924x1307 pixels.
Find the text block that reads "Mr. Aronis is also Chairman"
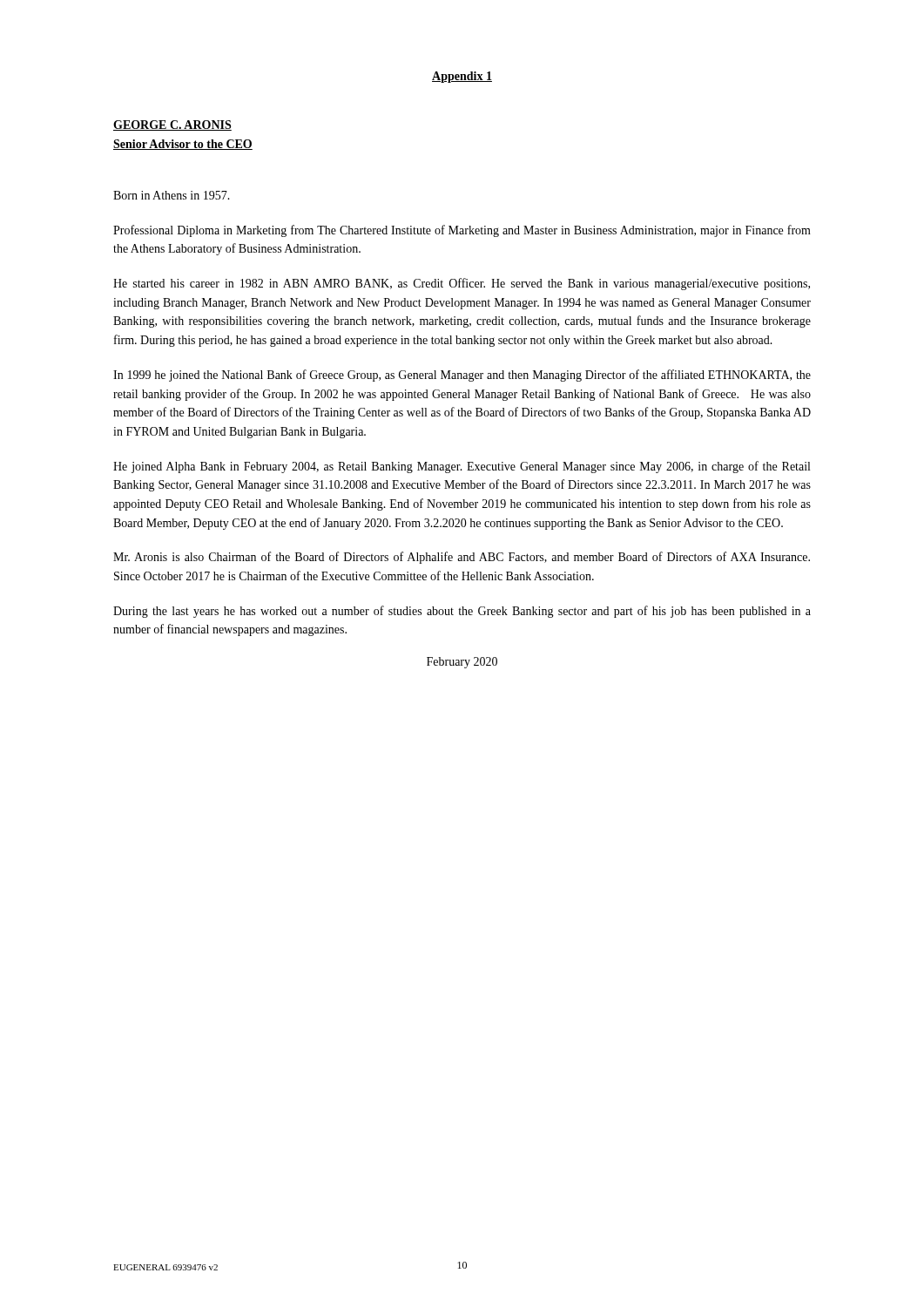tap(462, 567)
